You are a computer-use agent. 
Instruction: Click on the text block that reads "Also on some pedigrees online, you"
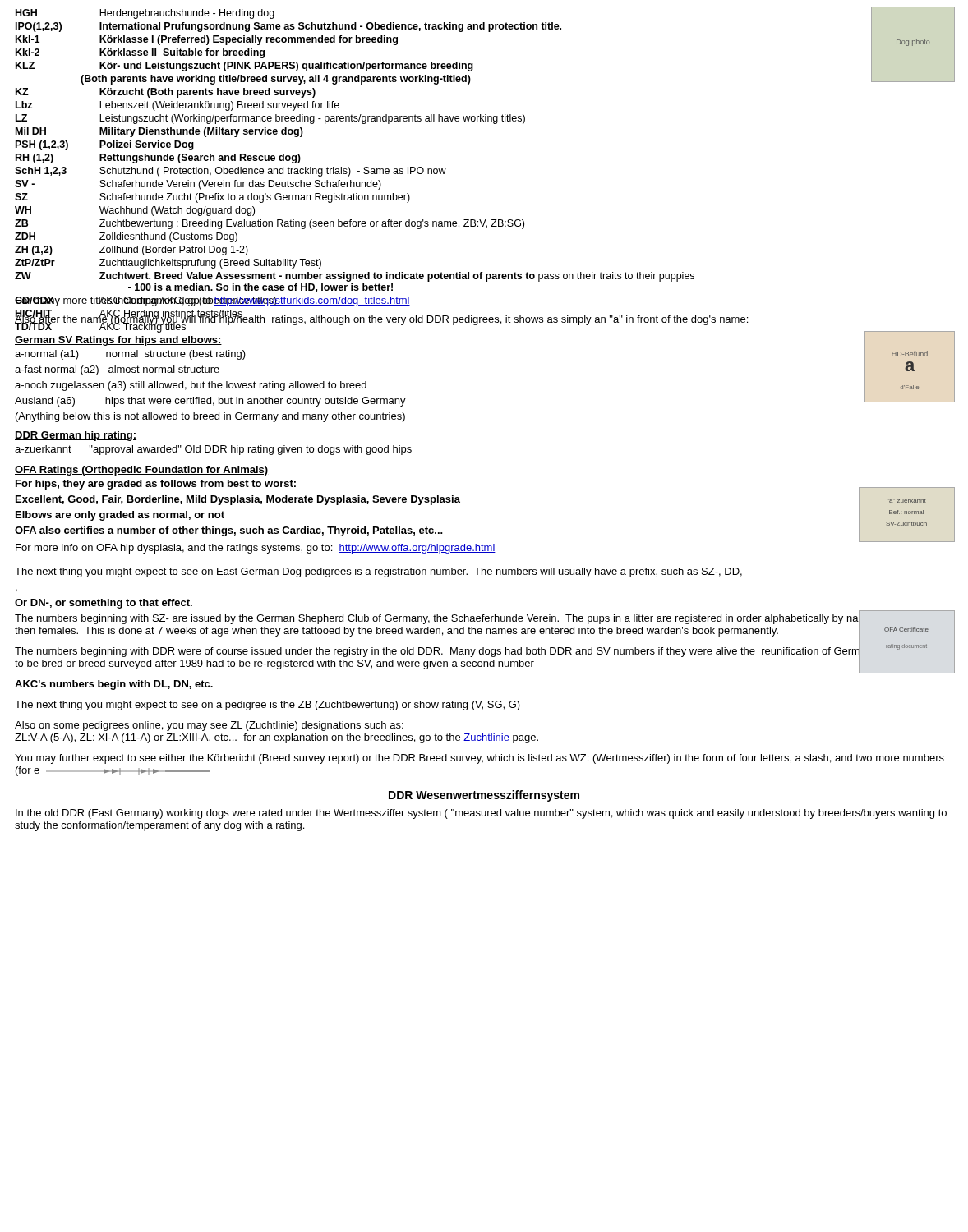[277, 731]
